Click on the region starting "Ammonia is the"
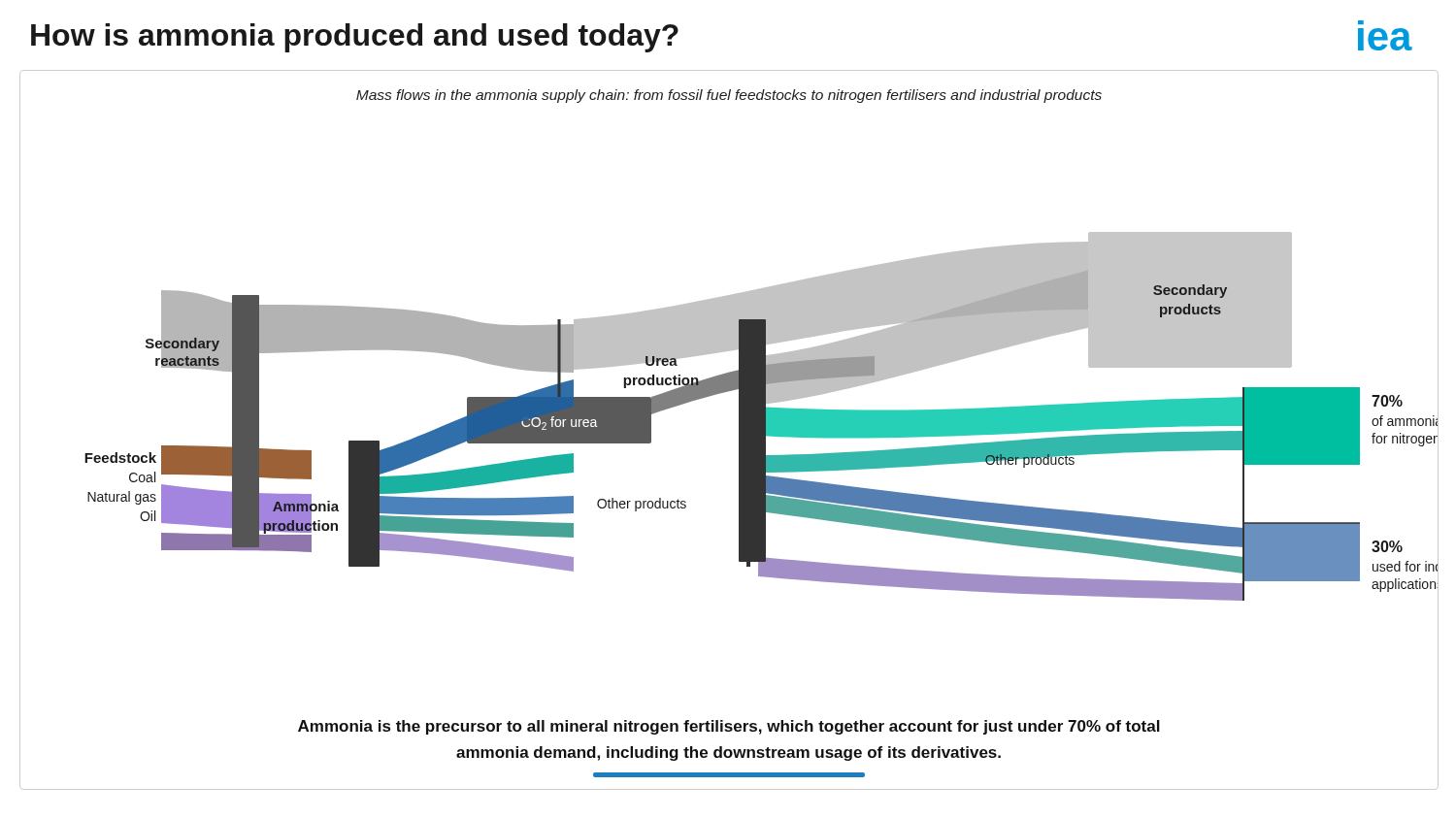This screenshot has height=819, width=1456. 729,739
